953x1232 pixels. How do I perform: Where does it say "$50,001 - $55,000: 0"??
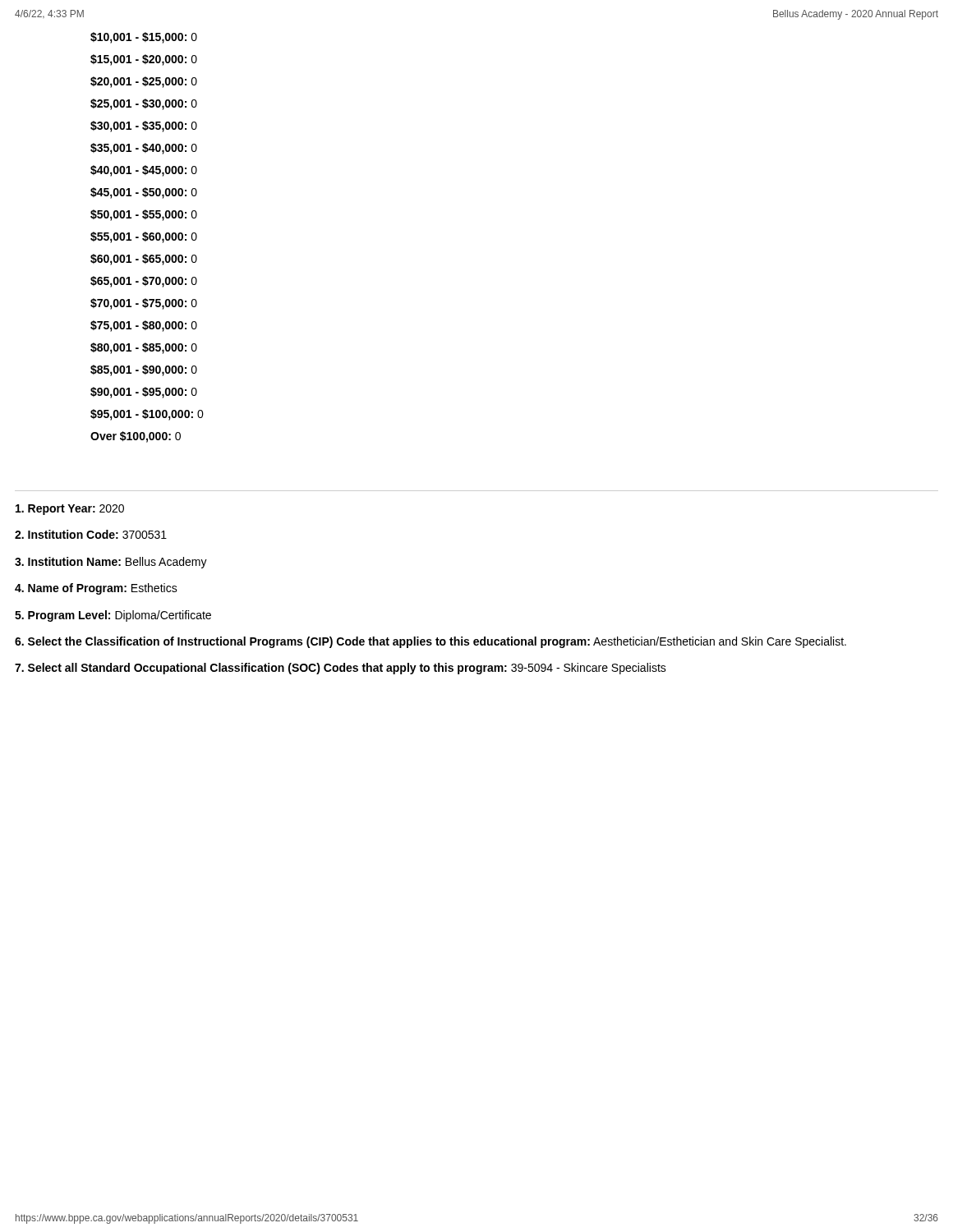(144, 214)
